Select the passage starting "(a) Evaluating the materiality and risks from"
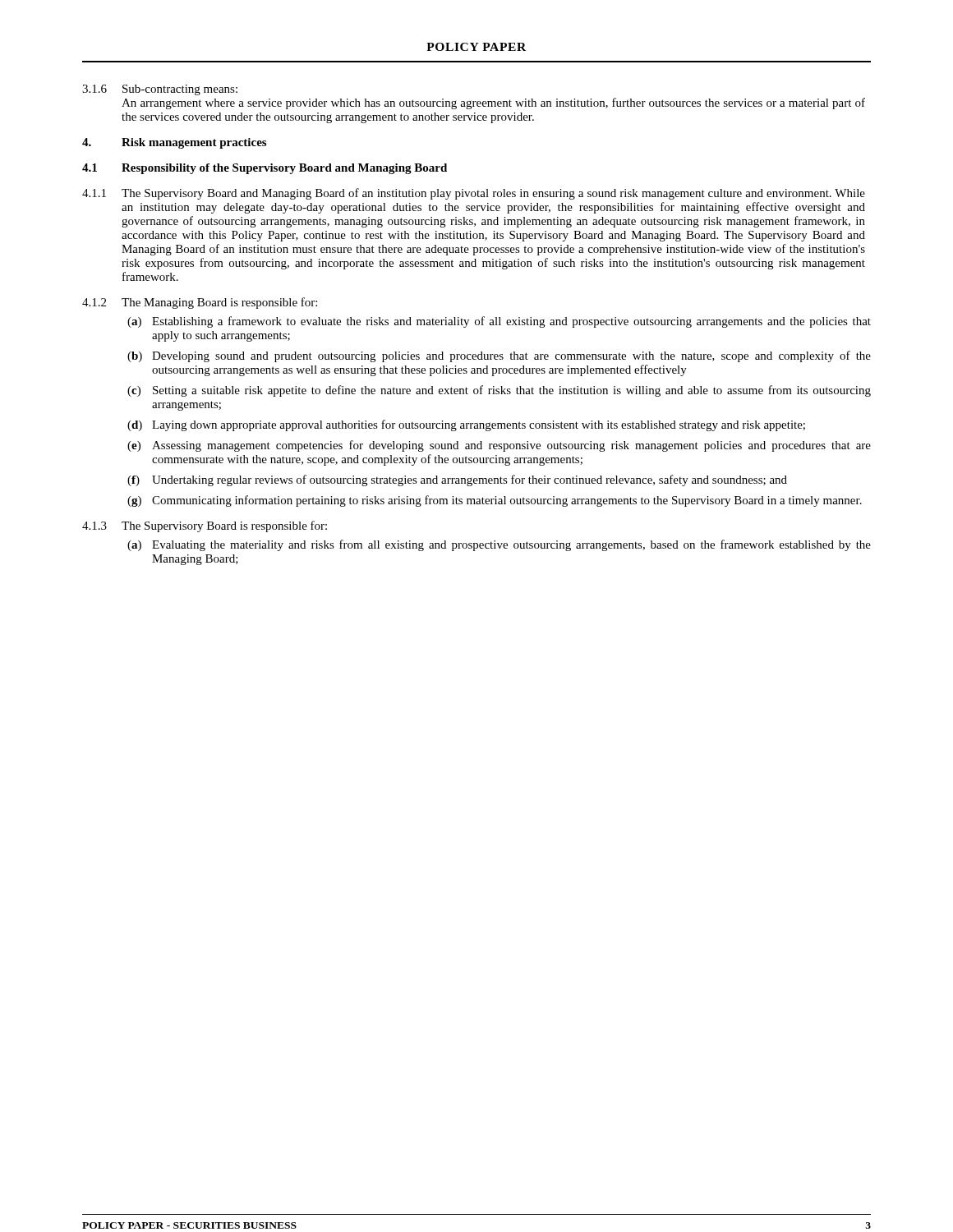Viewport: 953px width, 1232px height. pos(499,552)
